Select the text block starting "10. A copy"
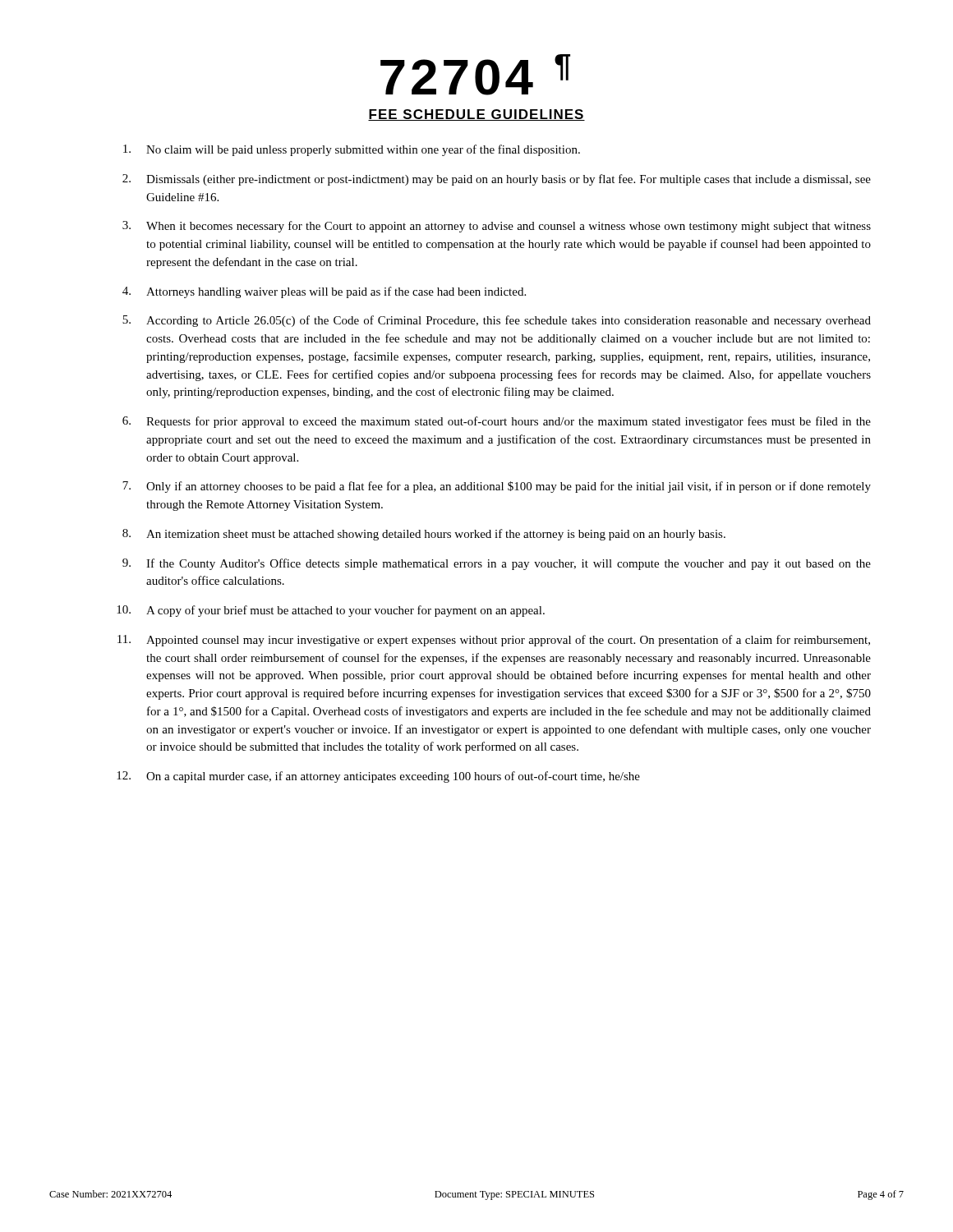This screenshot has width=953, height=1232. click(476, 611)
